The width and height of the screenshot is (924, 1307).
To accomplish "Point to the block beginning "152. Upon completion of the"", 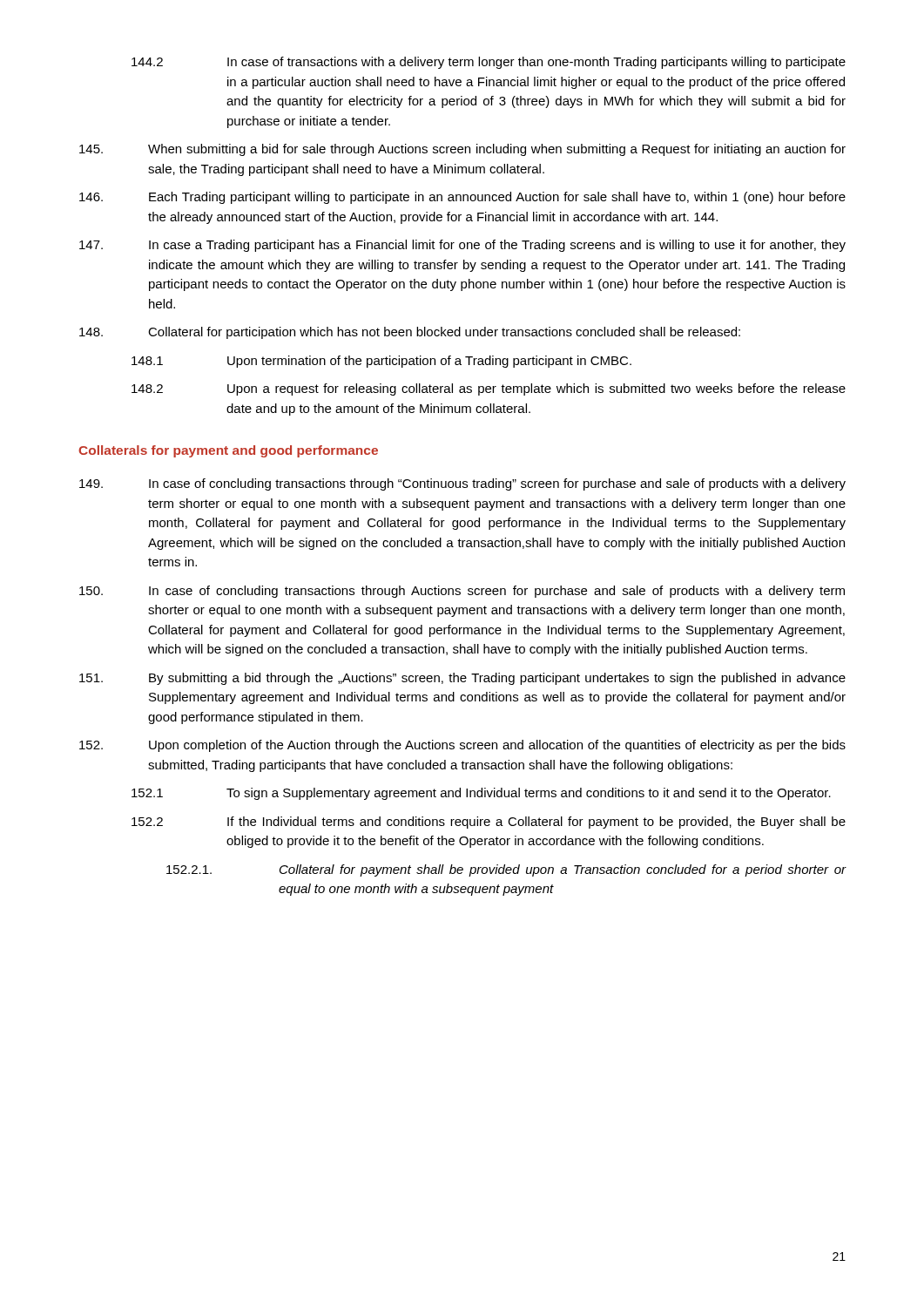I will tap(462, 755).
